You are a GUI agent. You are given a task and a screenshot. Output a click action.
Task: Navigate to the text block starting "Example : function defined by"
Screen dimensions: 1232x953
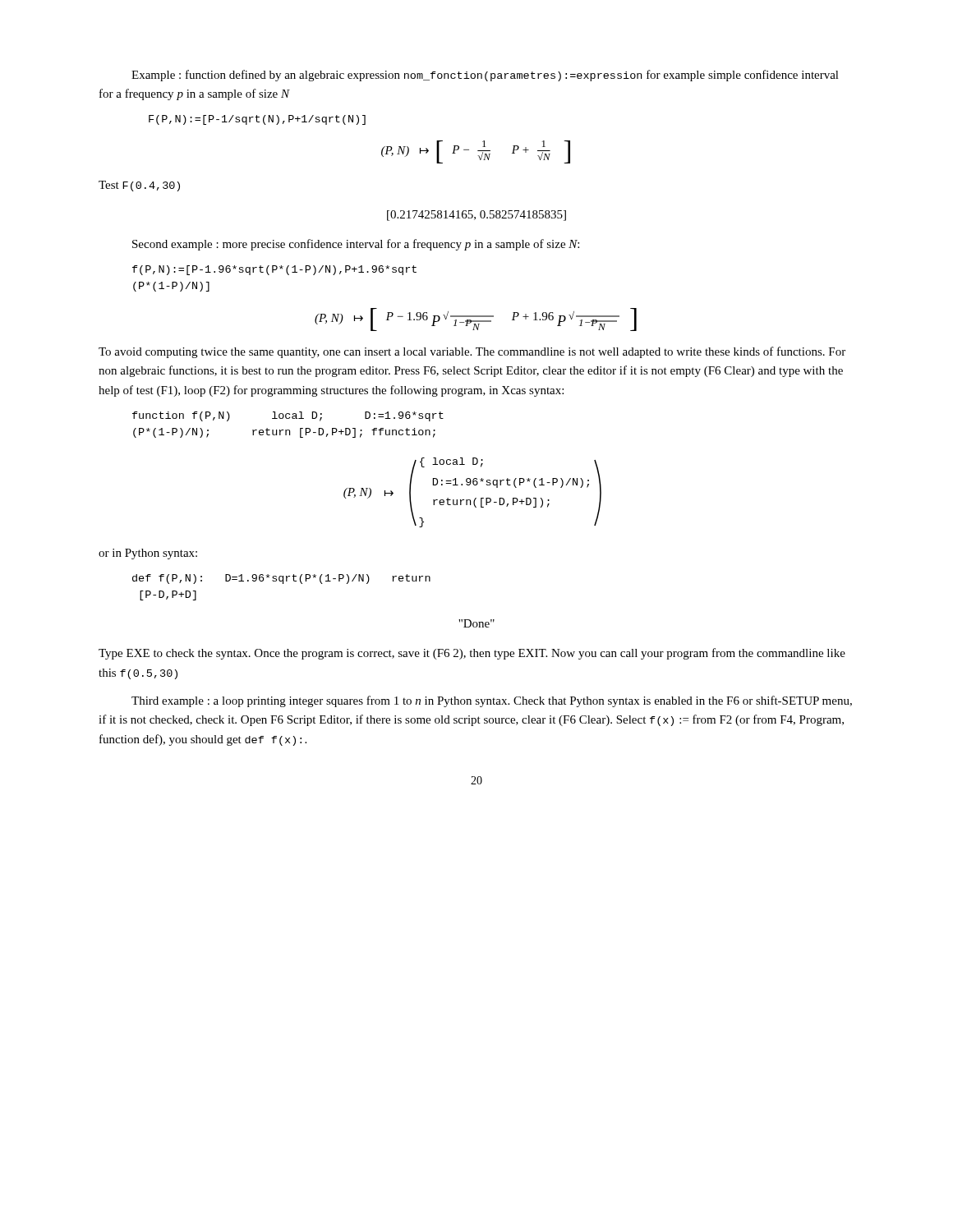(469, 84)
